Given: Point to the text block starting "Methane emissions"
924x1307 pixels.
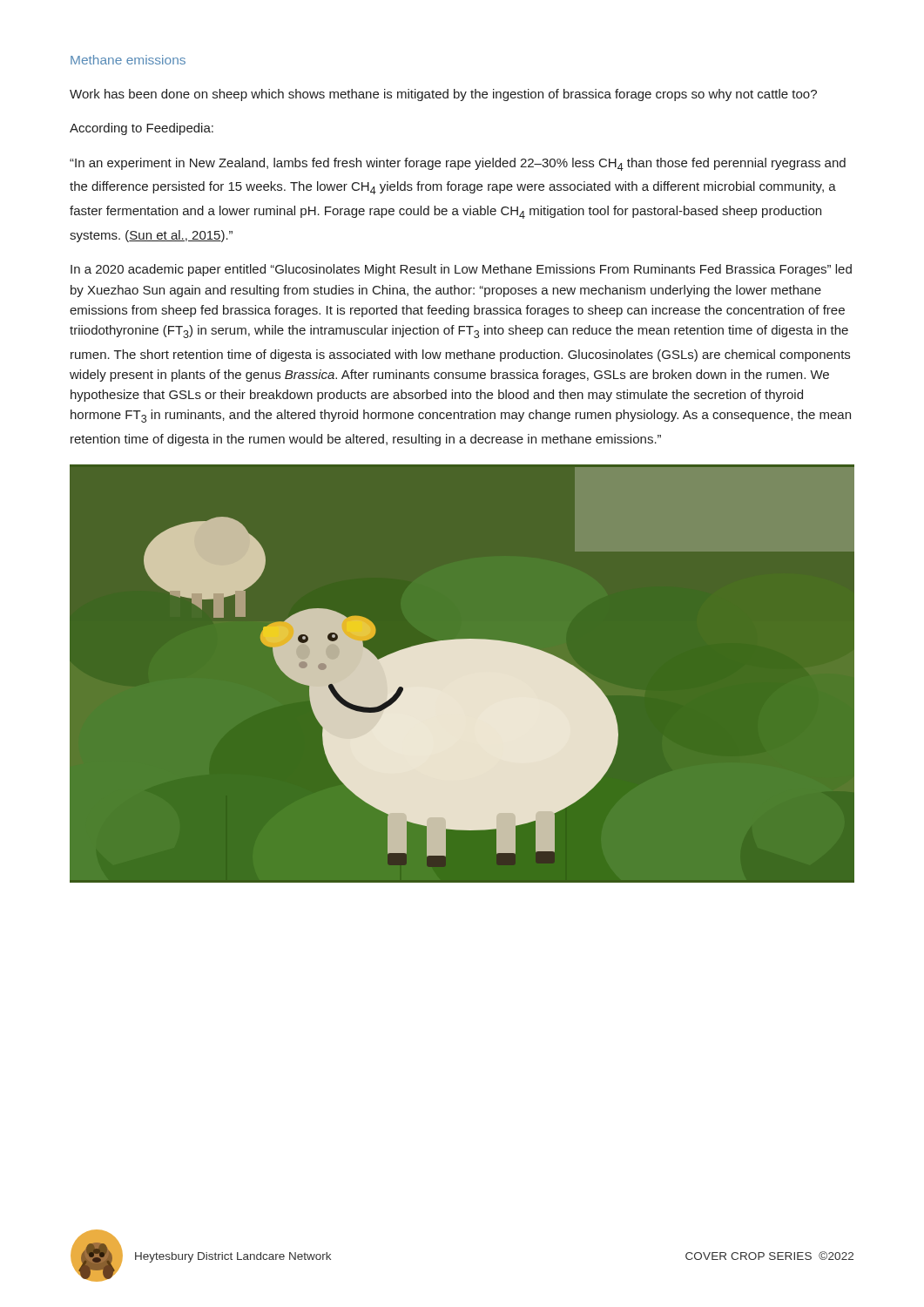Looking at the screenshot, I should pos(128,60).
